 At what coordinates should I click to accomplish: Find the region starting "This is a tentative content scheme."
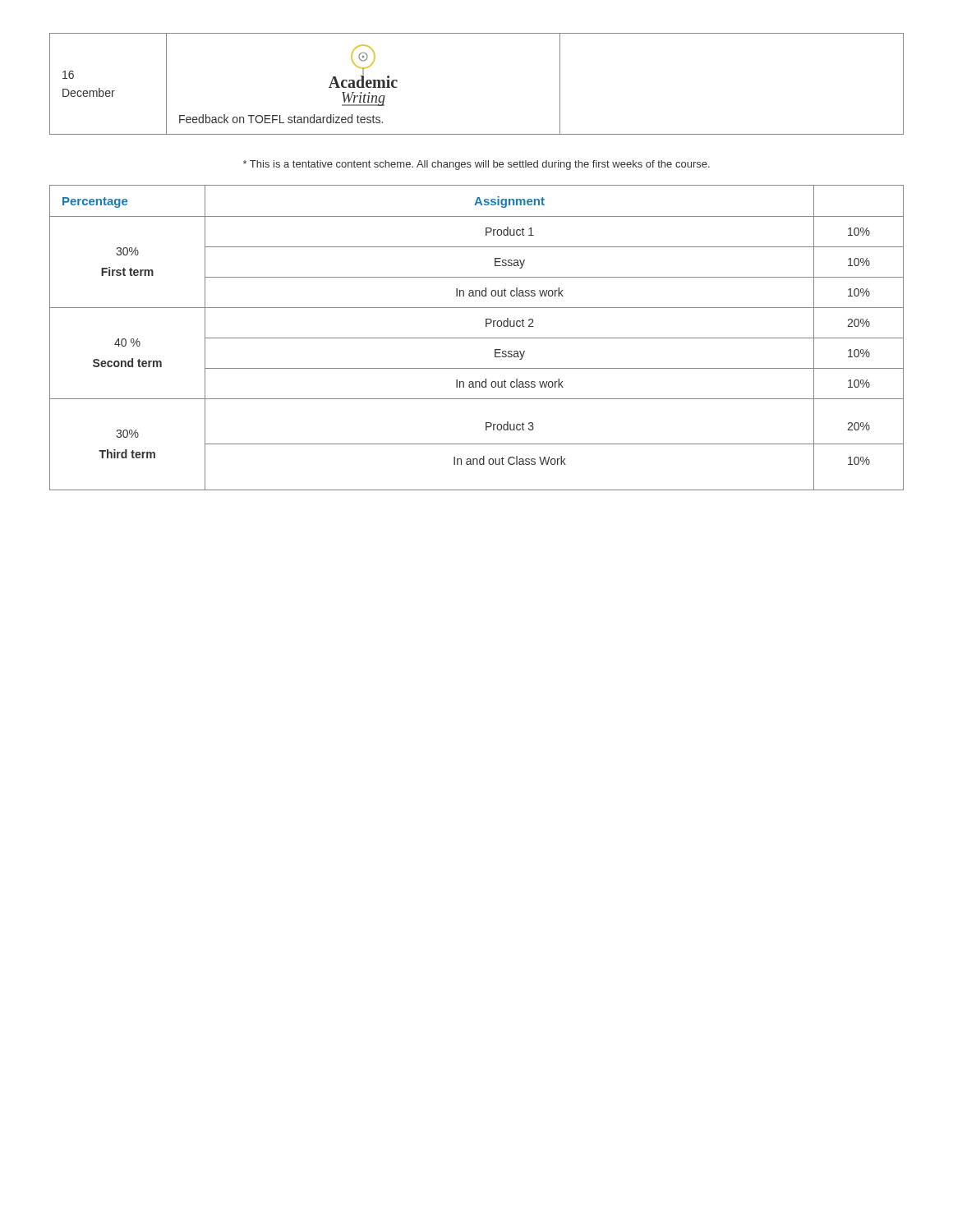(476, 164)
